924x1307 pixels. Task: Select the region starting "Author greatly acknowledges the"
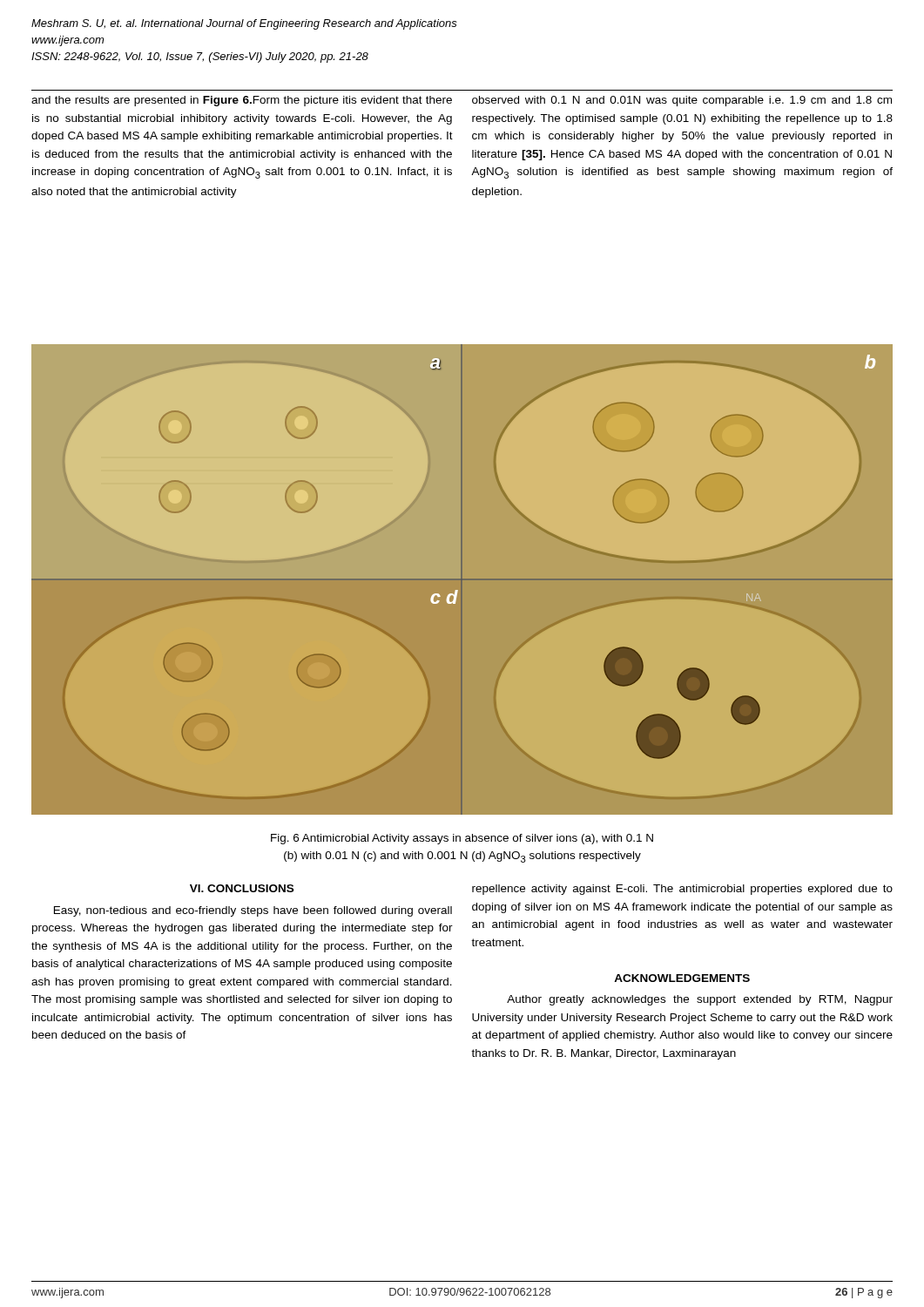(x=682, y=1026)
